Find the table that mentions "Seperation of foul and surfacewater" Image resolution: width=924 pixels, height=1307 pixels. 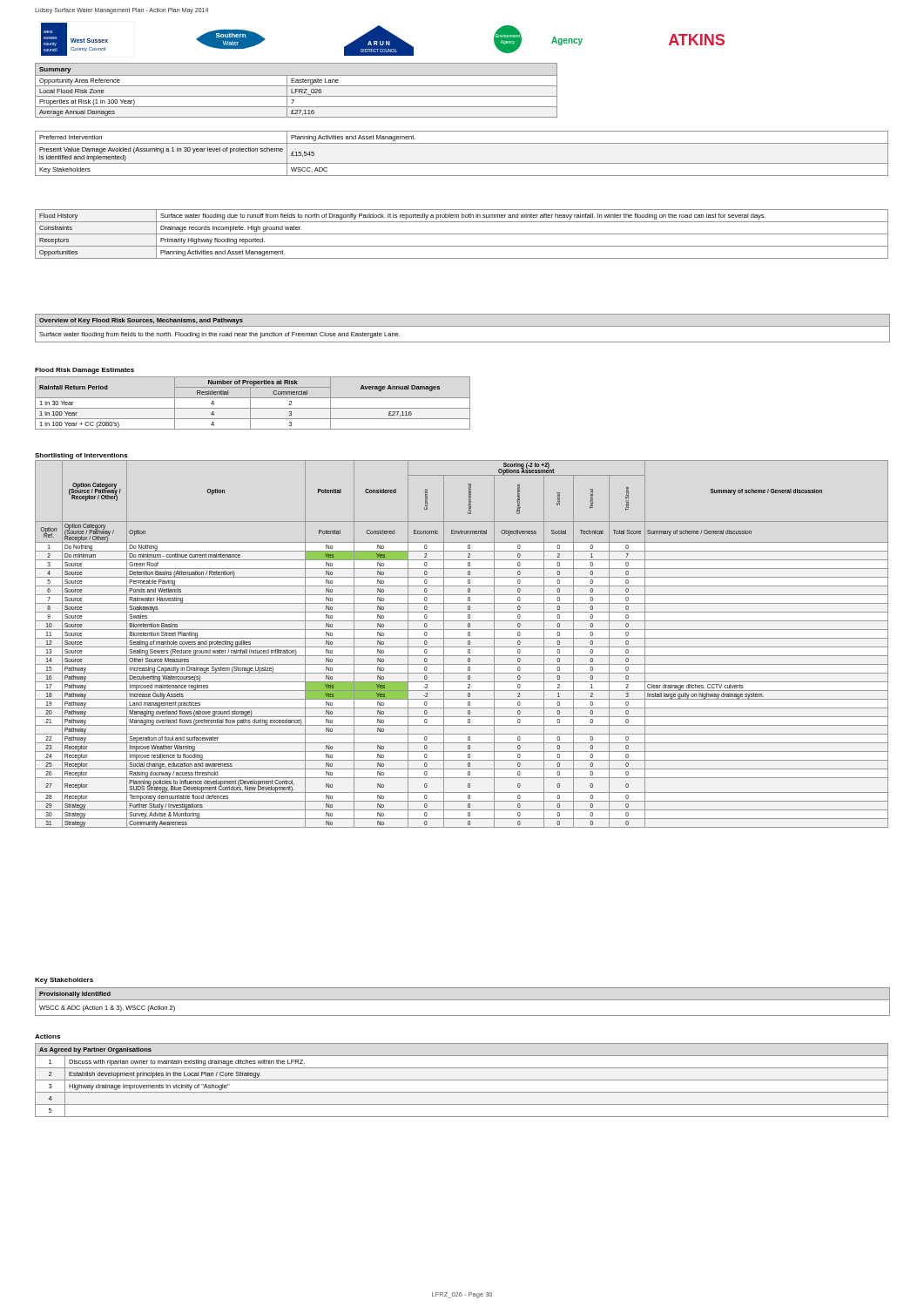pyautogui.click(x=462, y=644)
